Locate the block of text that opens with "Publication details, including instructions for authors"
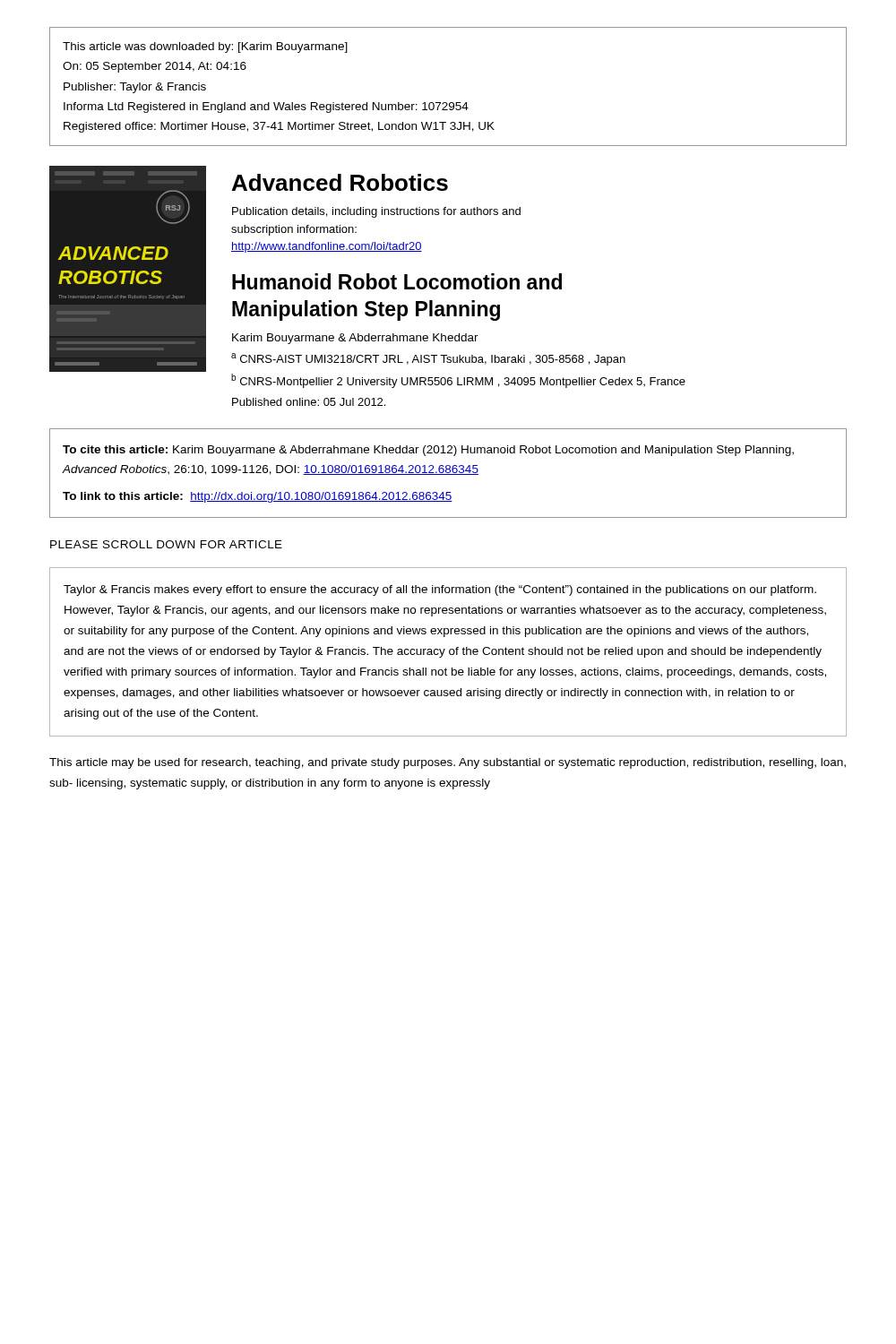The width and height of the screenshot is (896, 1344). point(376,212)
